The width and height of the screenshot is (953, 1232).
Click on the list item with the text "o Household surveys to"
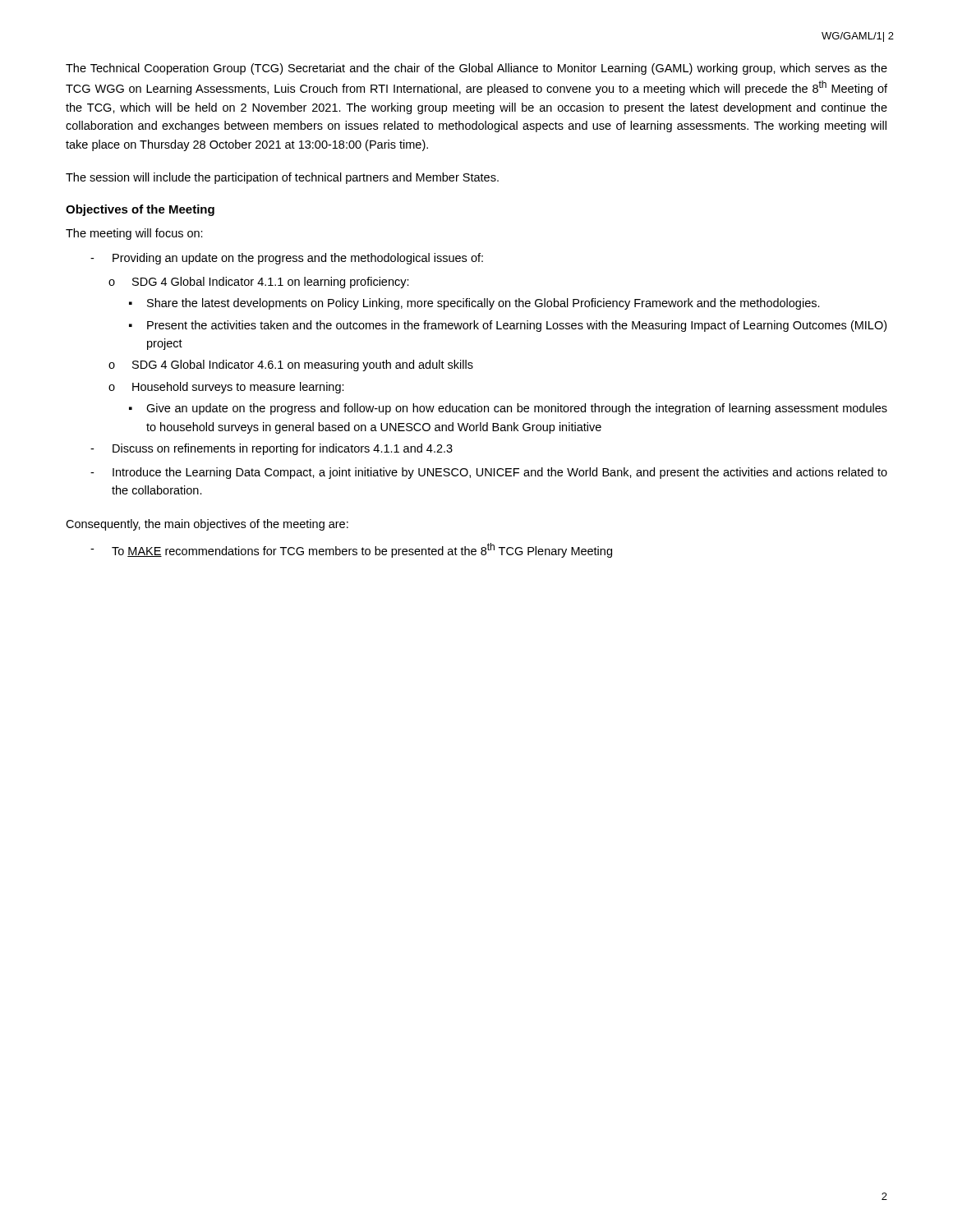pos(226,388)
